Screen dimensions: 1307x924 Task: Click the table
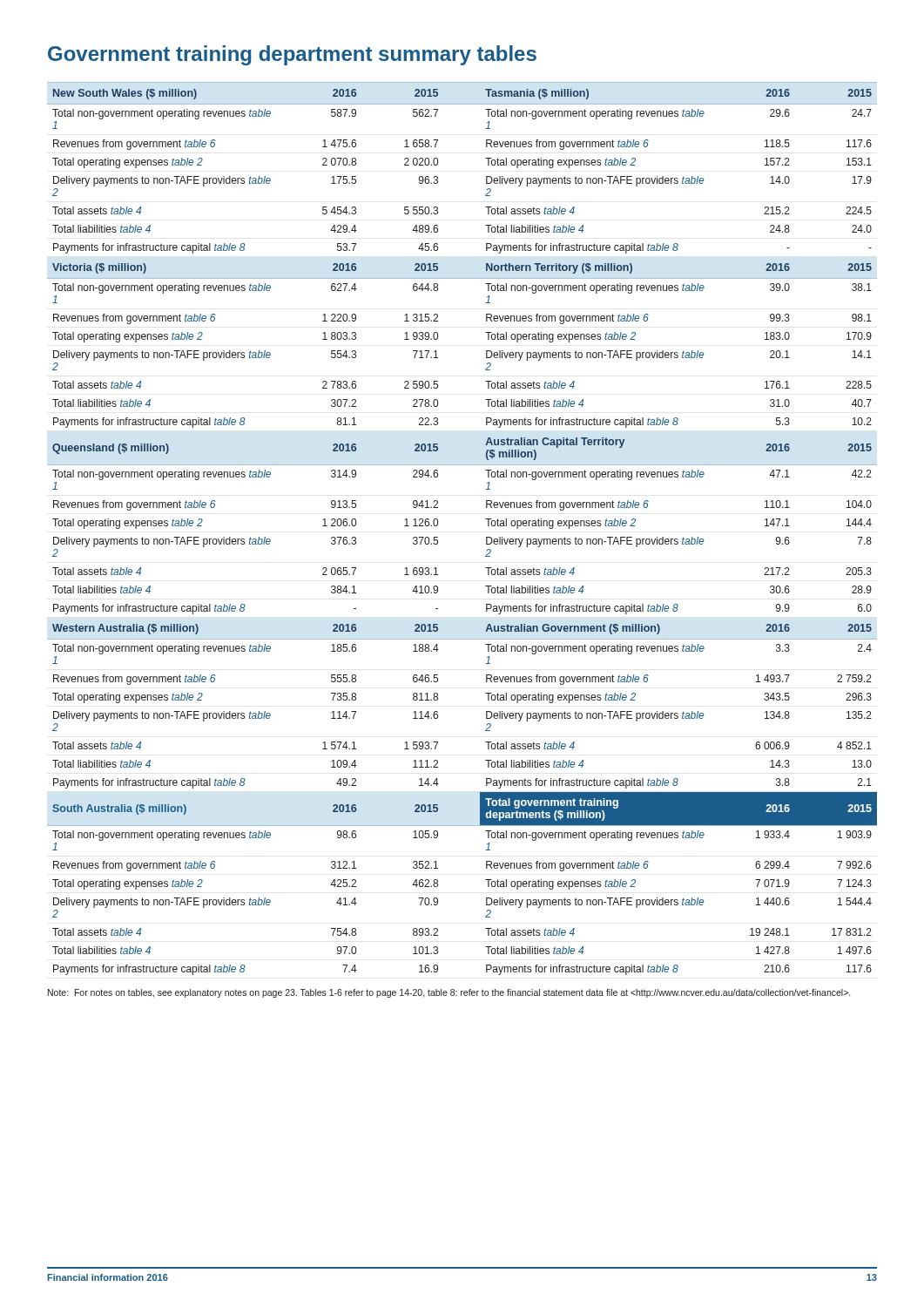(x=462, y=530)
